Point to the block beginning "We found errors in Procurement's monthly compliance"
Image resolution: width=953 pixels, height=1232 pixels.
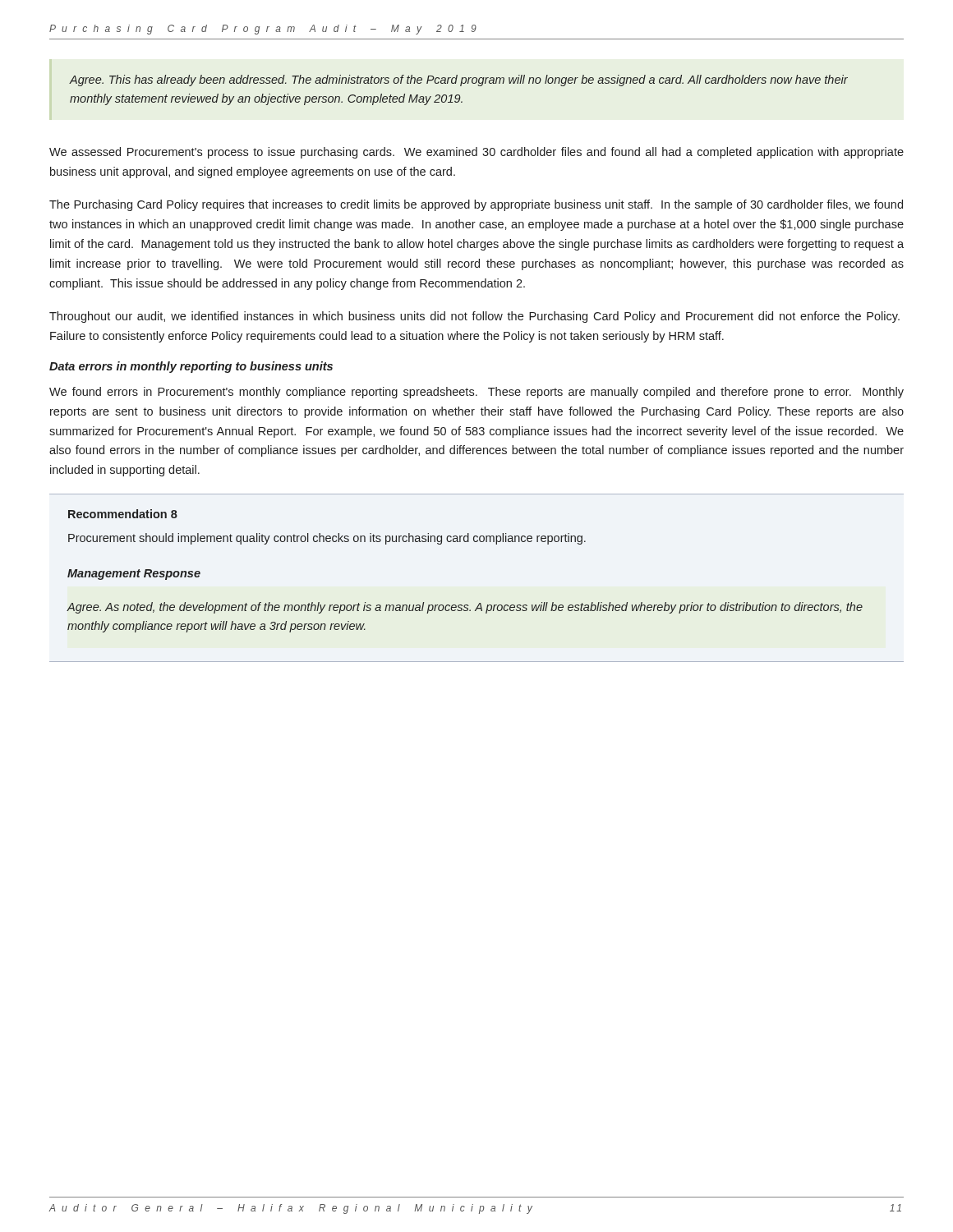point(476,431)
